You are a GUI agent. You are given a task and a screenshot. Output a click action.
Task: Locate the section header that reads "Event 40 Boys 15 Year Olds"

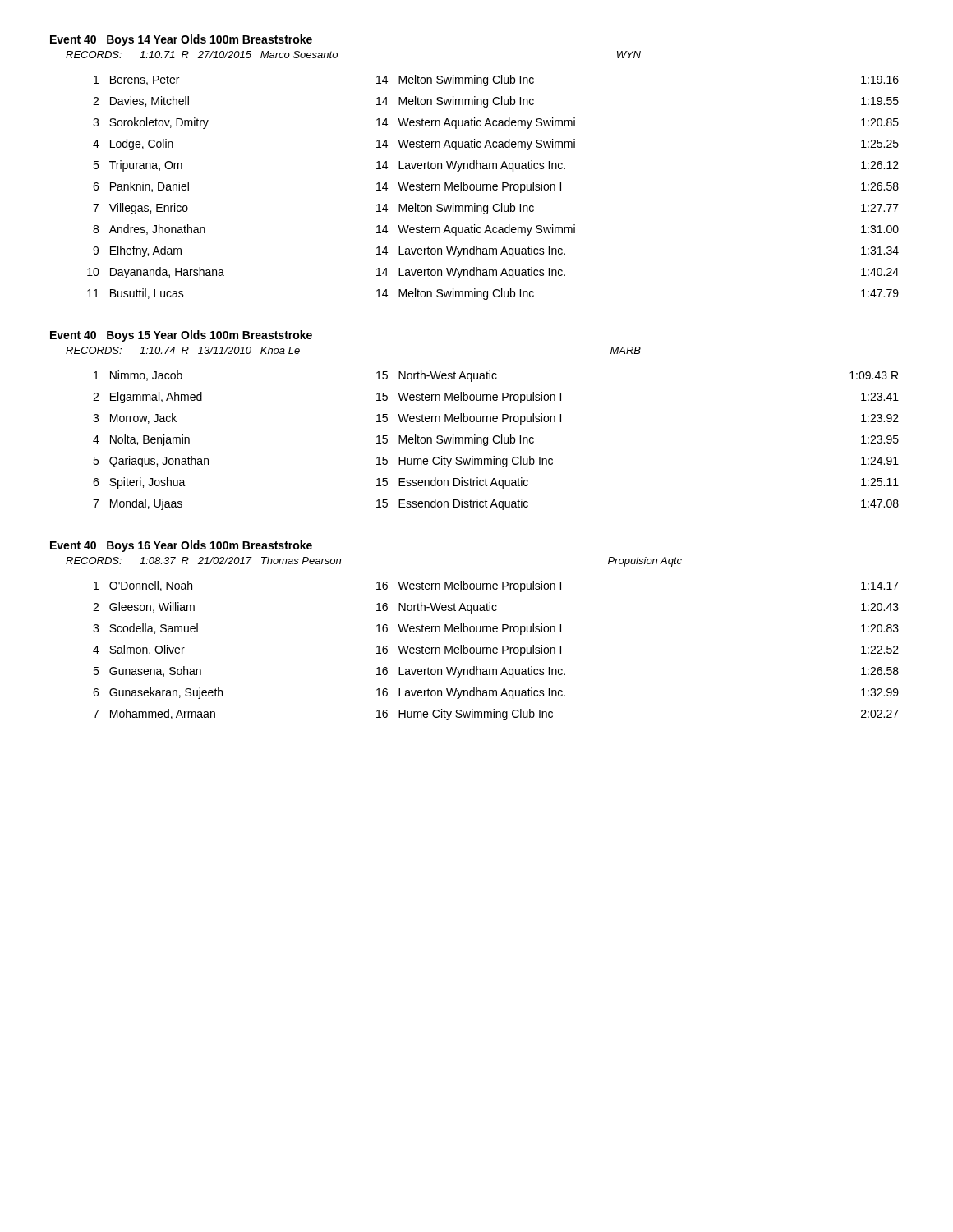[x=181, y=335]
